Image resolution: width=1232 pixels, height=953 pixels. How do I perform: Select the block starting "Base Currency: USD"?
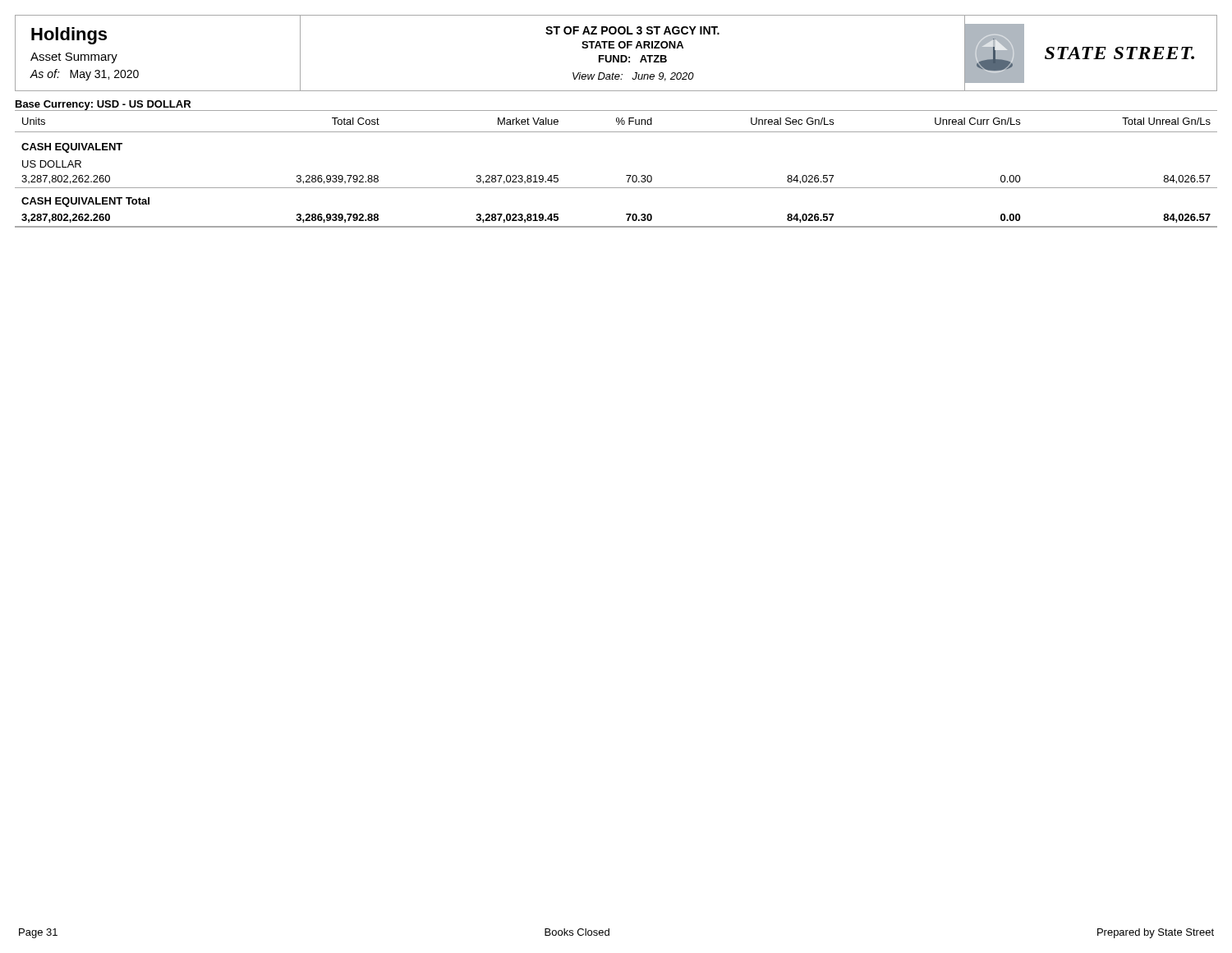(103, 104)
